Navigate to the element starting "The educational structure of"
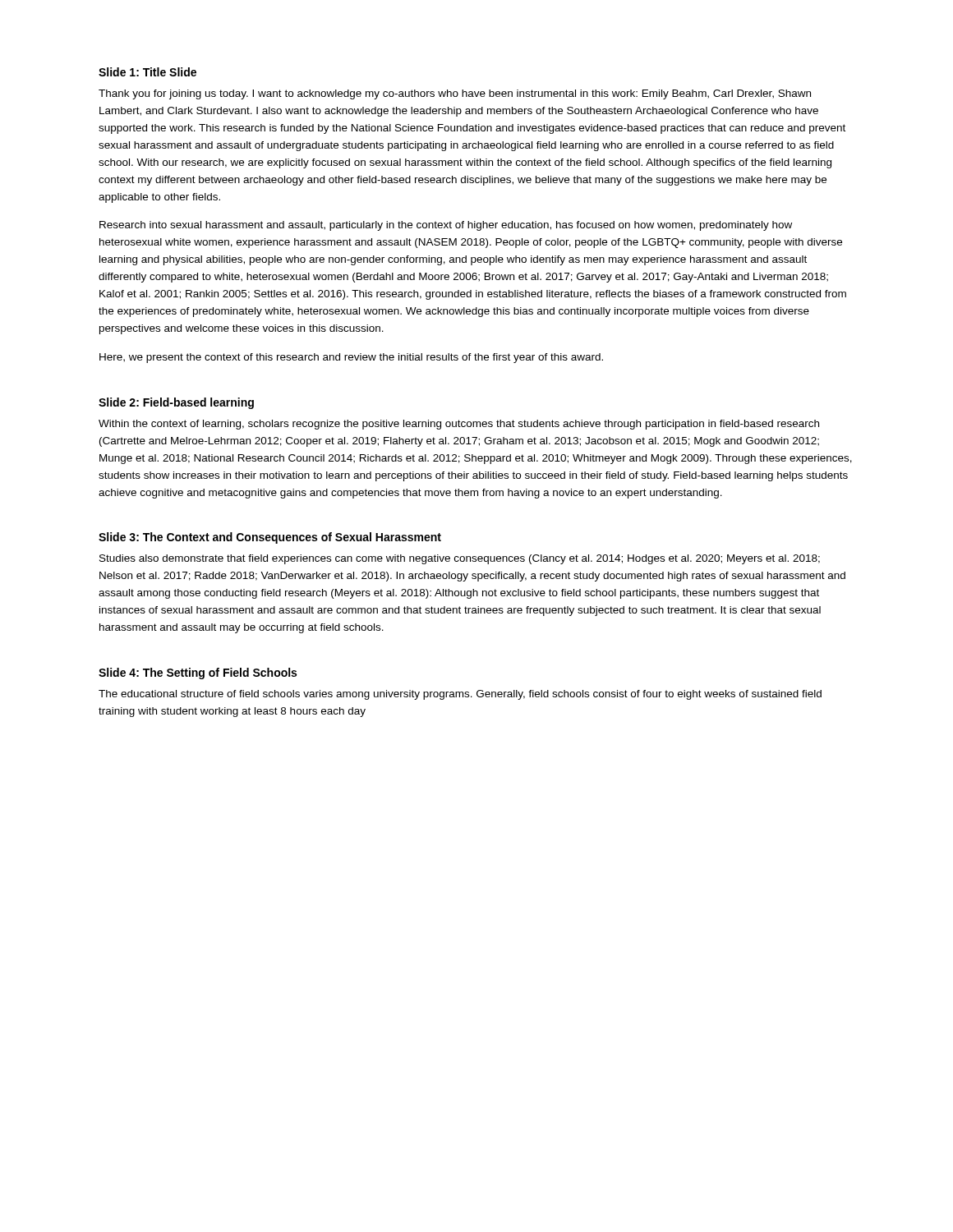 pos(460,702)
